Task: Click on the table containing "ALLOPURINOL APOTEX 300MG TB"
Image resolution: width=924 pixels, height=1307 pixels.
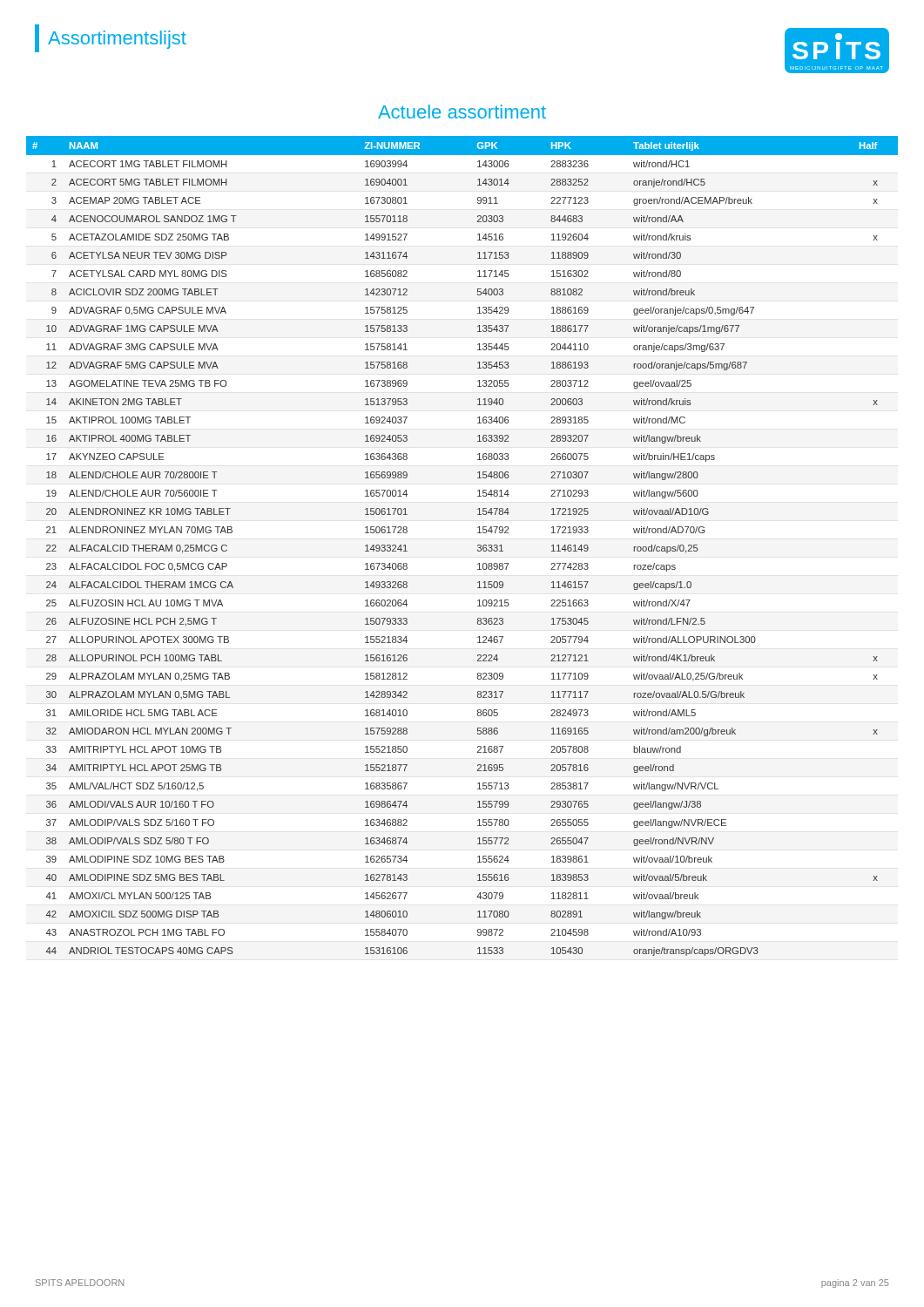Action: tap(462, 548)
